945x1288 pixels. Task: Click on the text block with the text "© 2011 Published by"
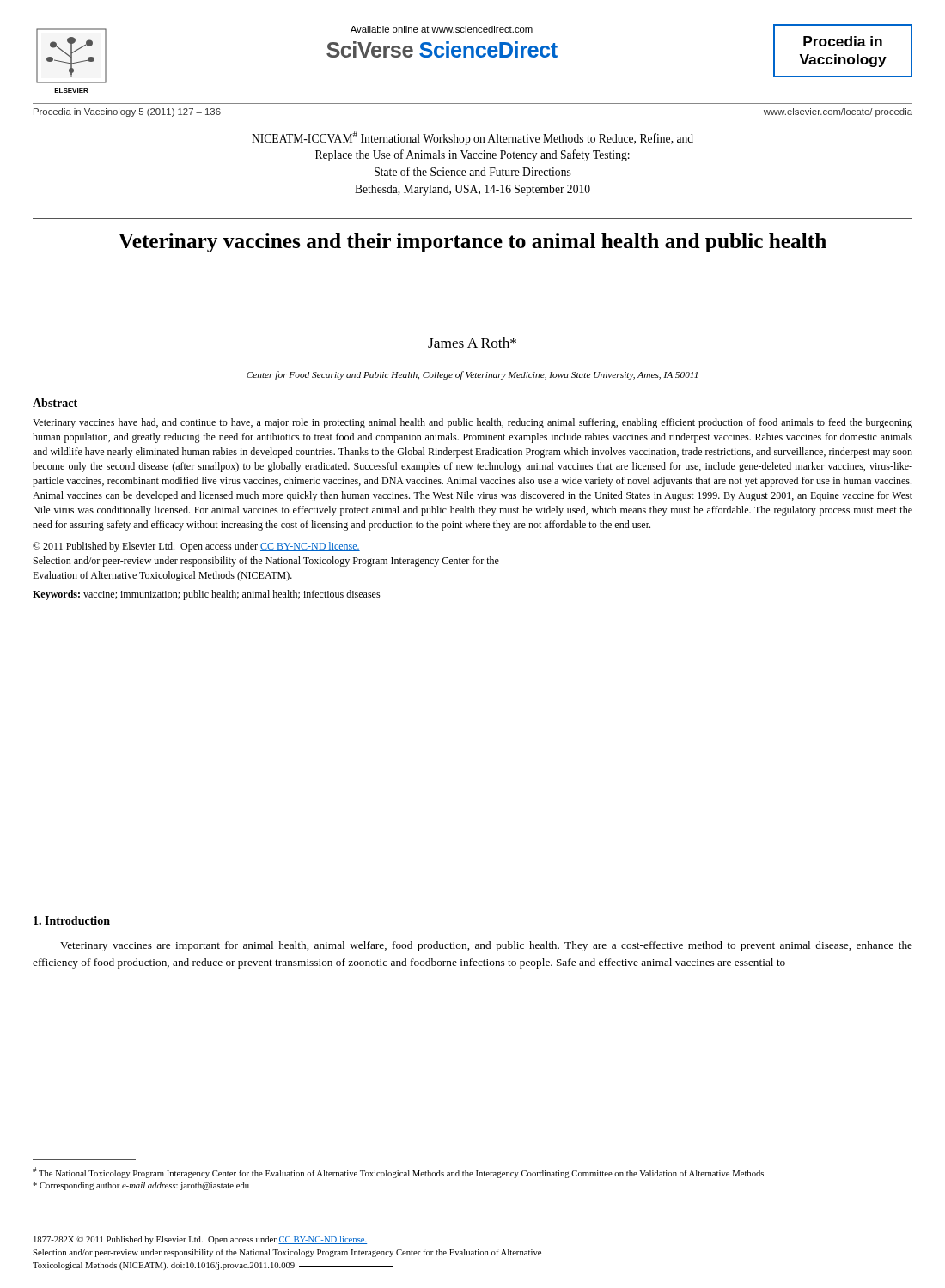(266, 561)
